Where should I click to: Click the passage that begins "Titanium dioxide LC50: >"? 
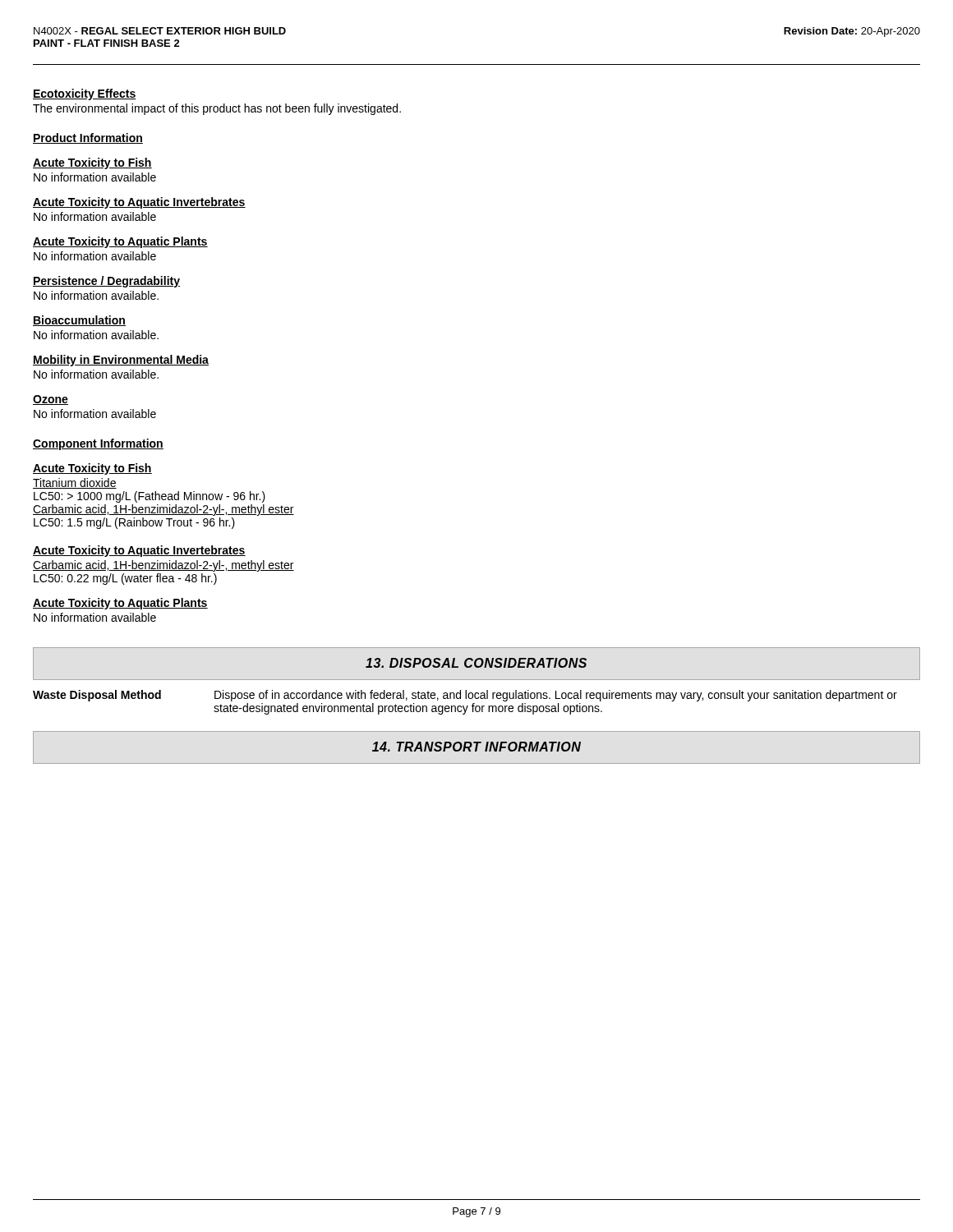click(163, 503)
